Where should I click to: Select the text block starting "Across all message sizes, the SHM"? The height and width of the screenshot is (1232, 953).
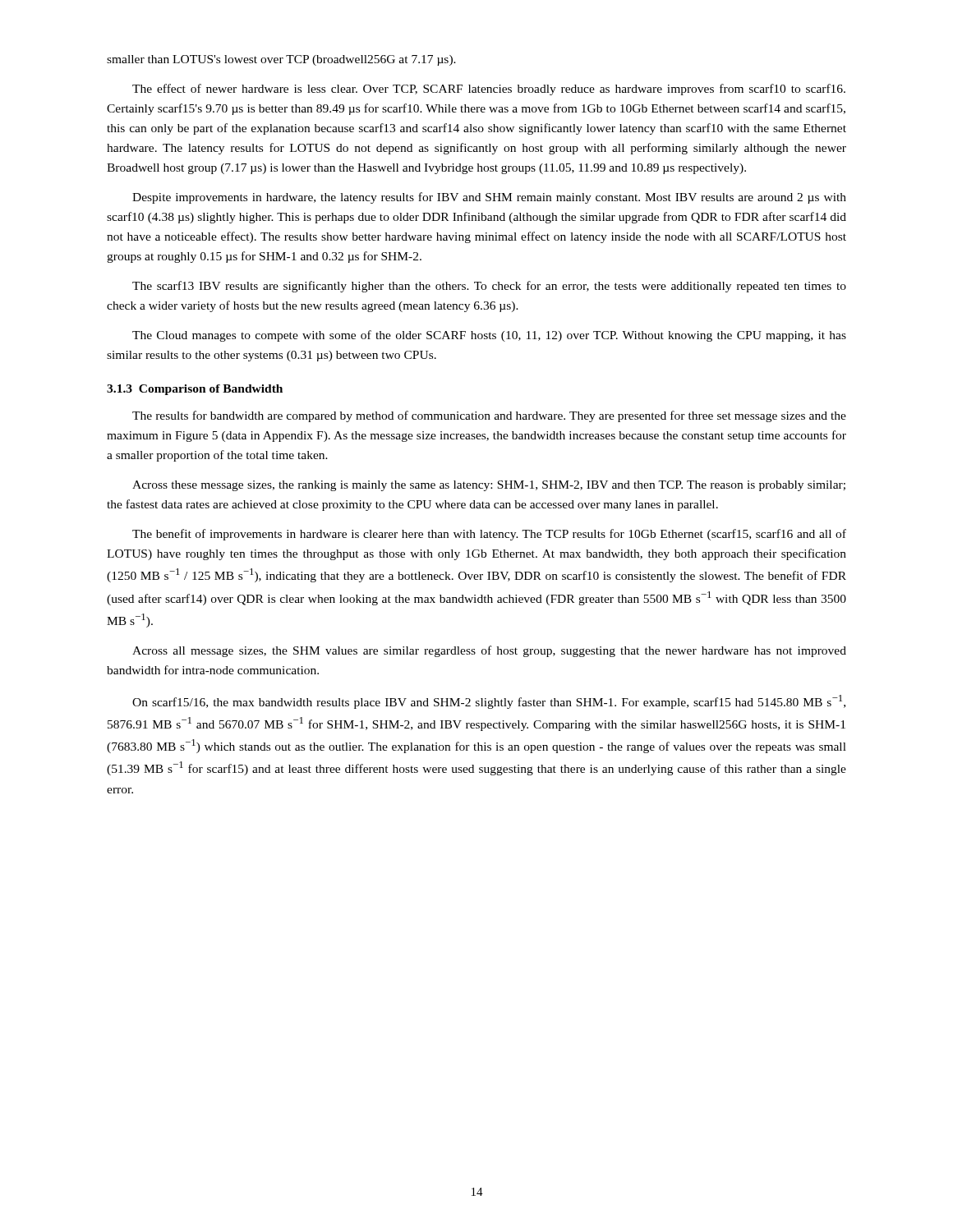click(476, 660)
